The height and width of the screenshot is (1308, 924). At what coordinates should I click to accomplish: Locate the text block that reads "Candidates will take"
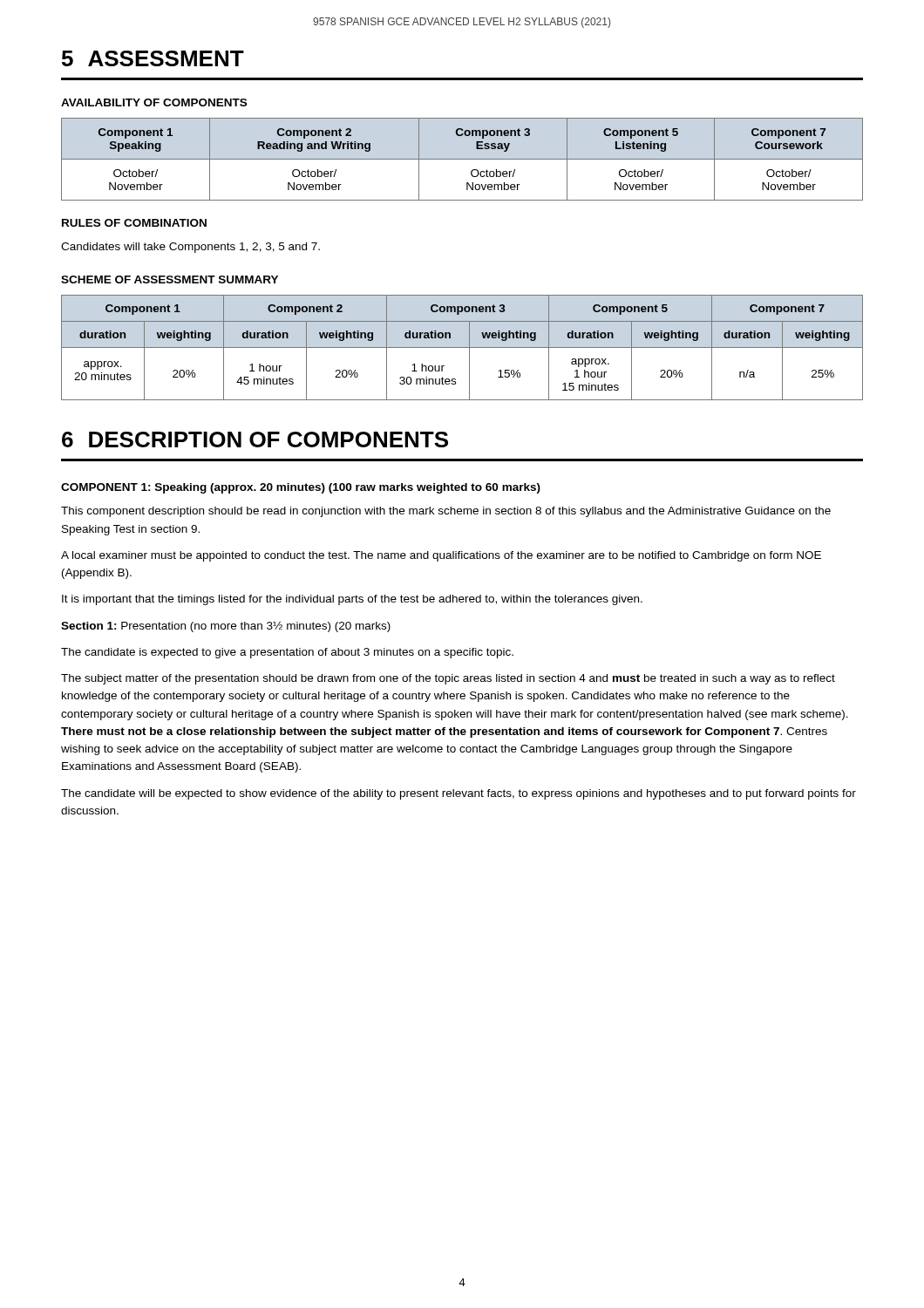coord(191,246)
